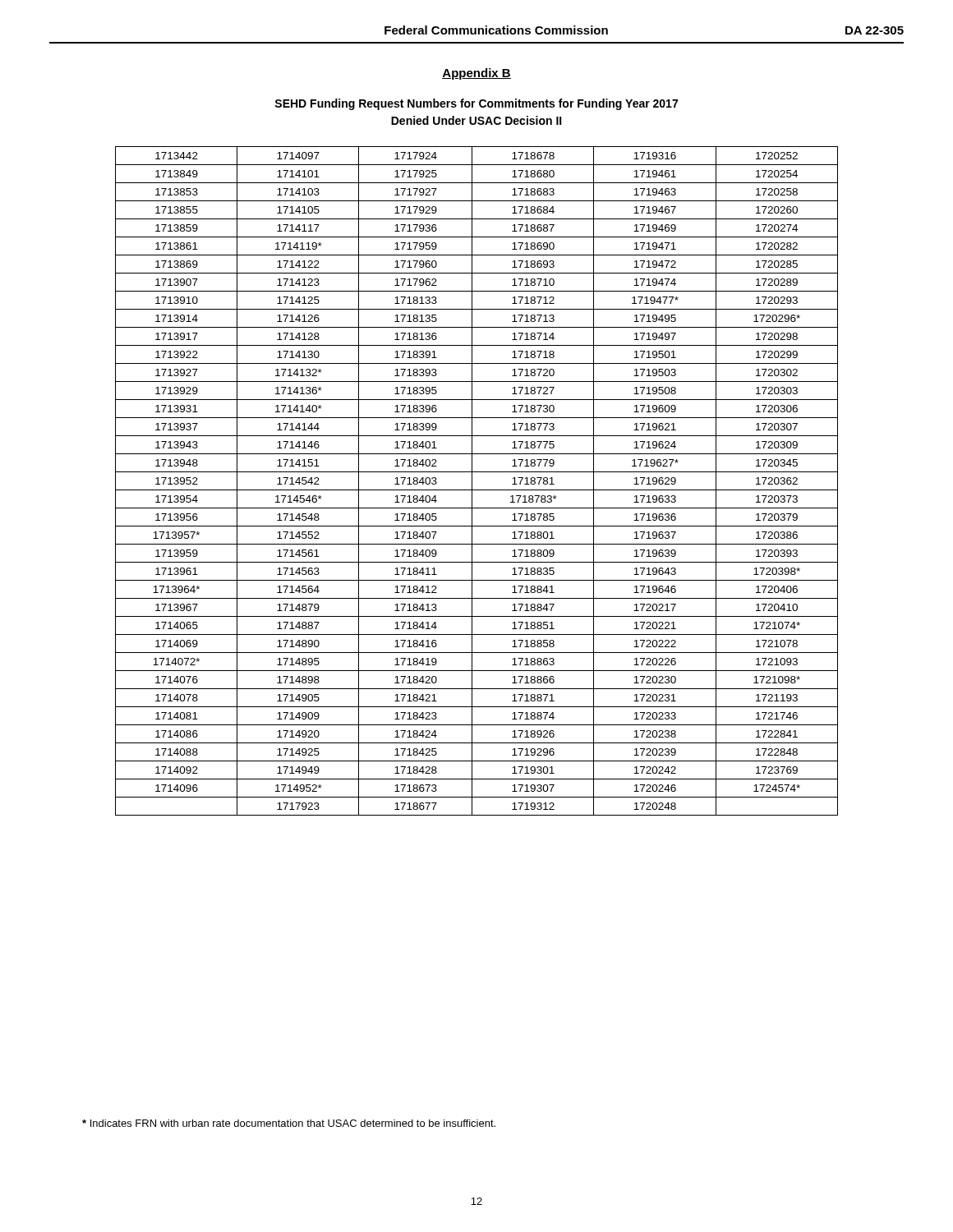Locate the section header that says "SEHD Funding Request Numbers for Commitments for"

(476, 112)
